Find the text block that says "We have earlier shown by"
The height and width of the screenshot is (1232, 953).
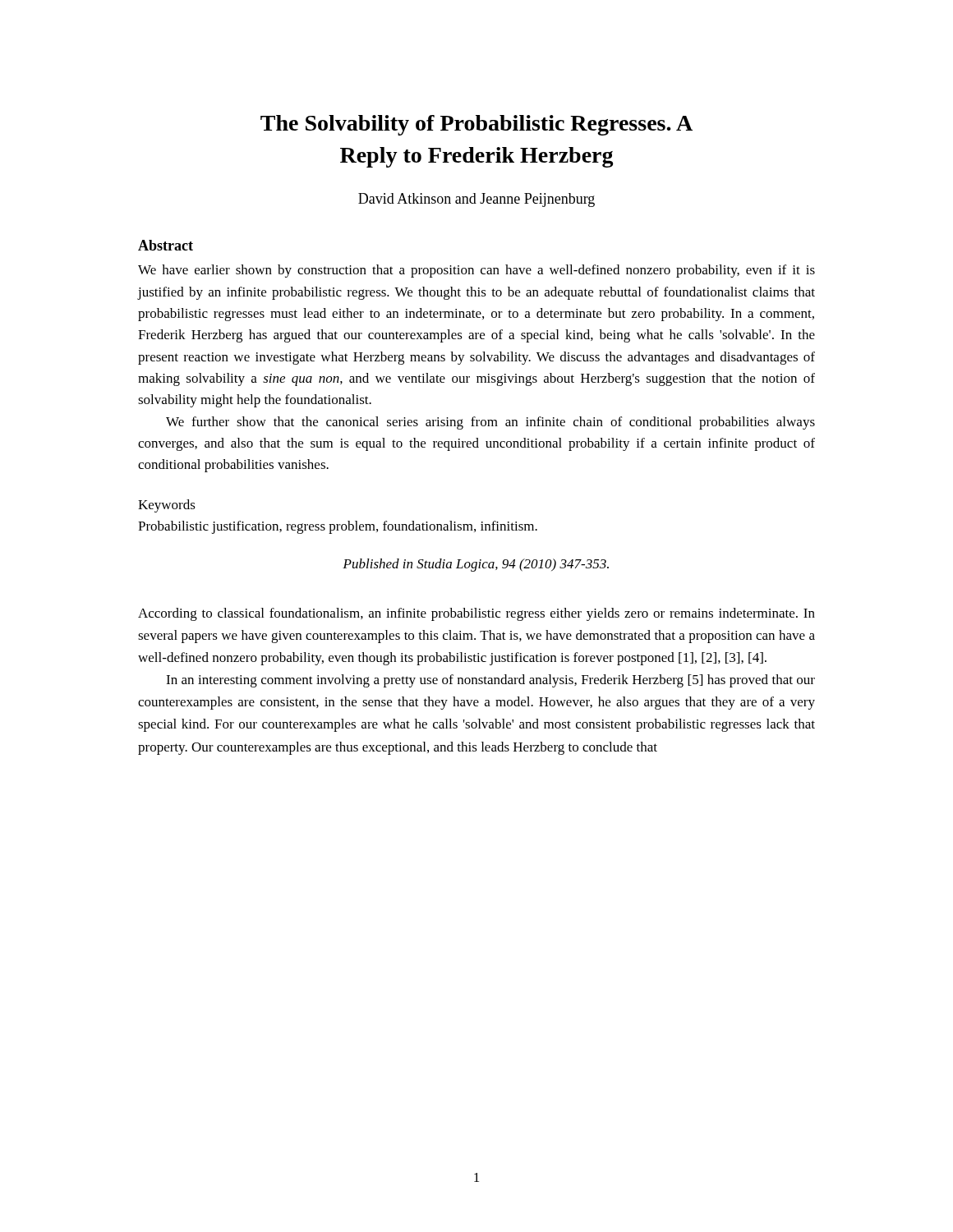click(476, 368)
